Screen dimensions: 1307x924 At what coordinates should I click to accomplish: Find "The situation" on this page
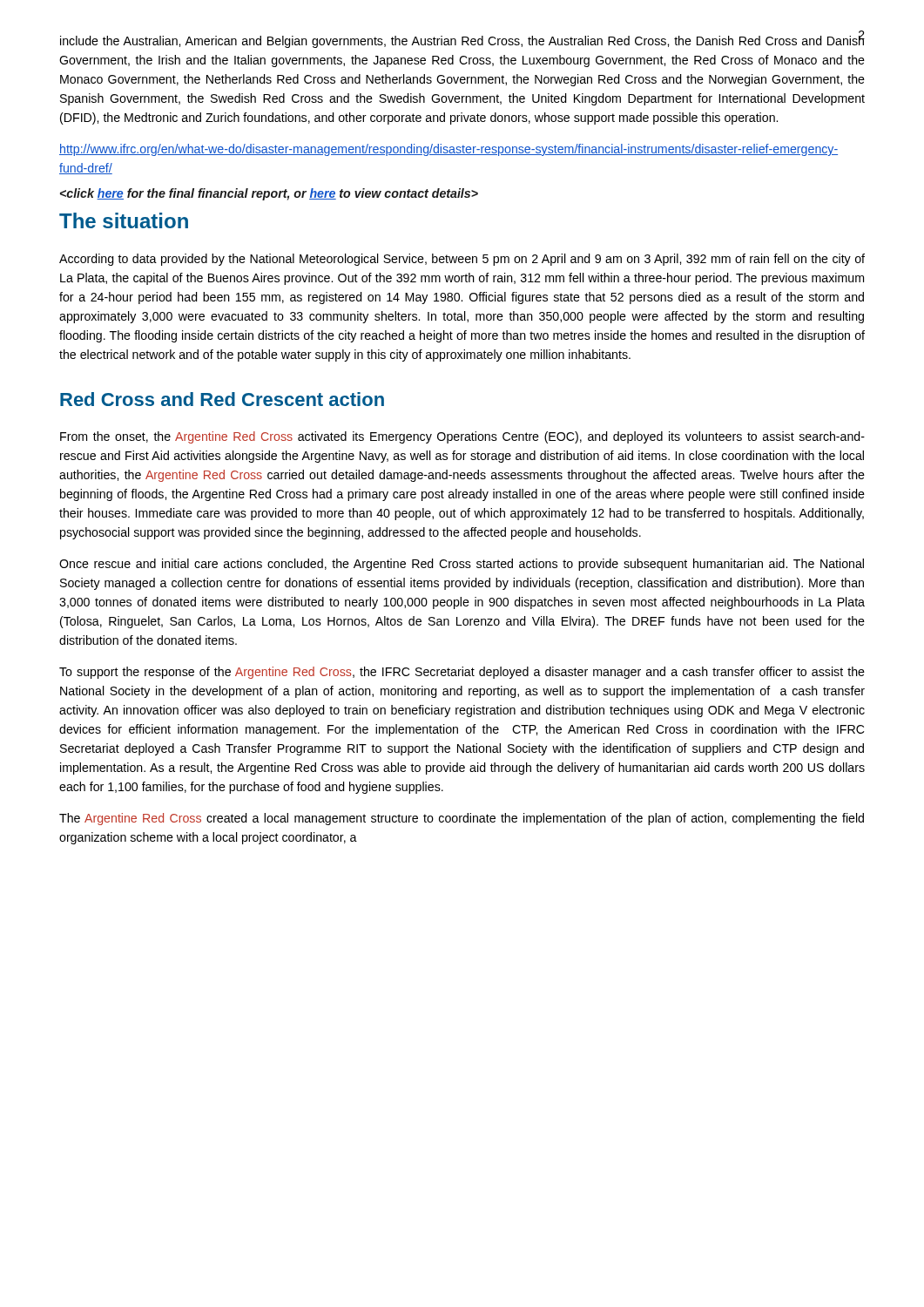click(124, 221)
